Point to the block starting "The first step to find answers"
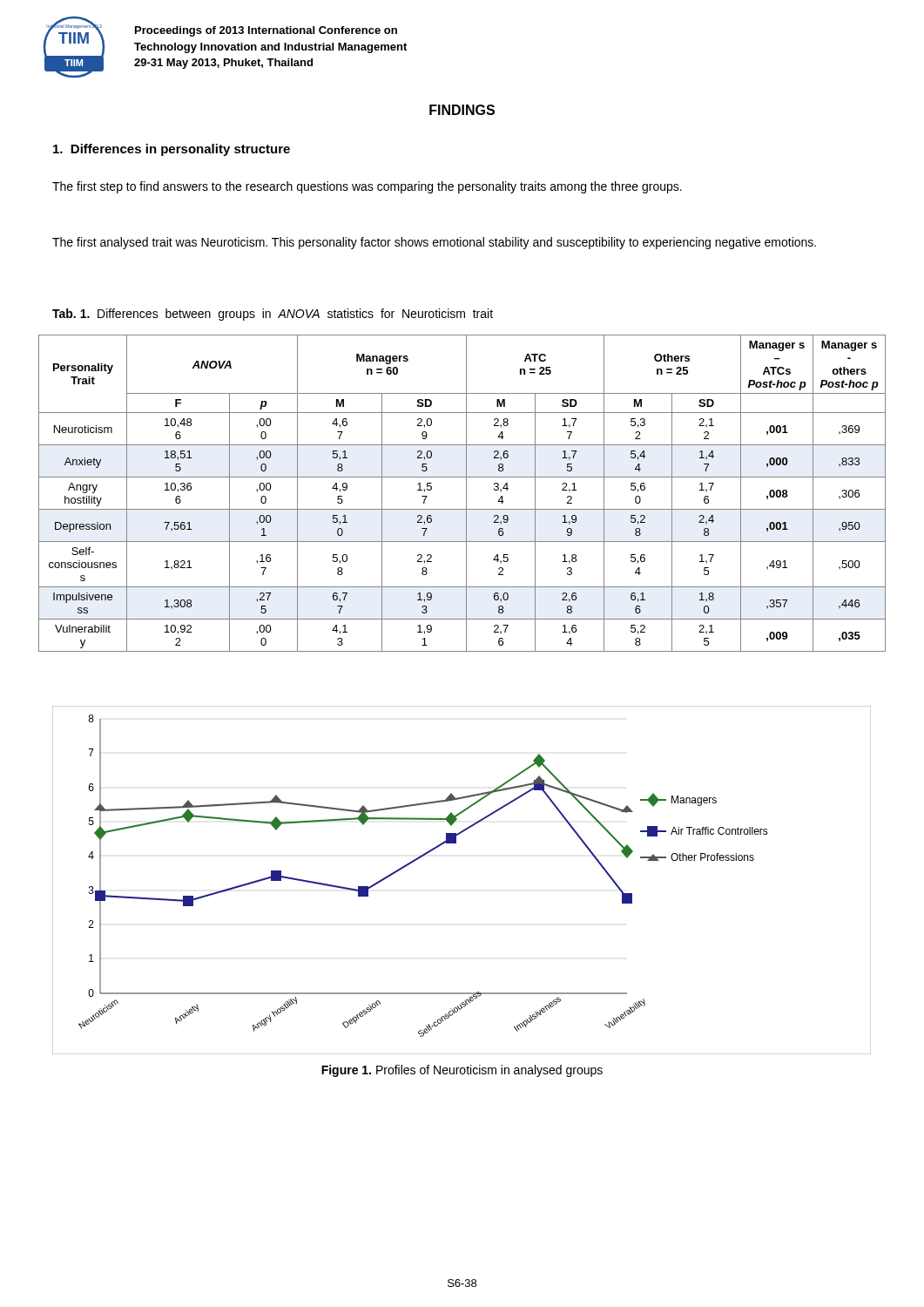924x1307 pixels. (367, 186)
